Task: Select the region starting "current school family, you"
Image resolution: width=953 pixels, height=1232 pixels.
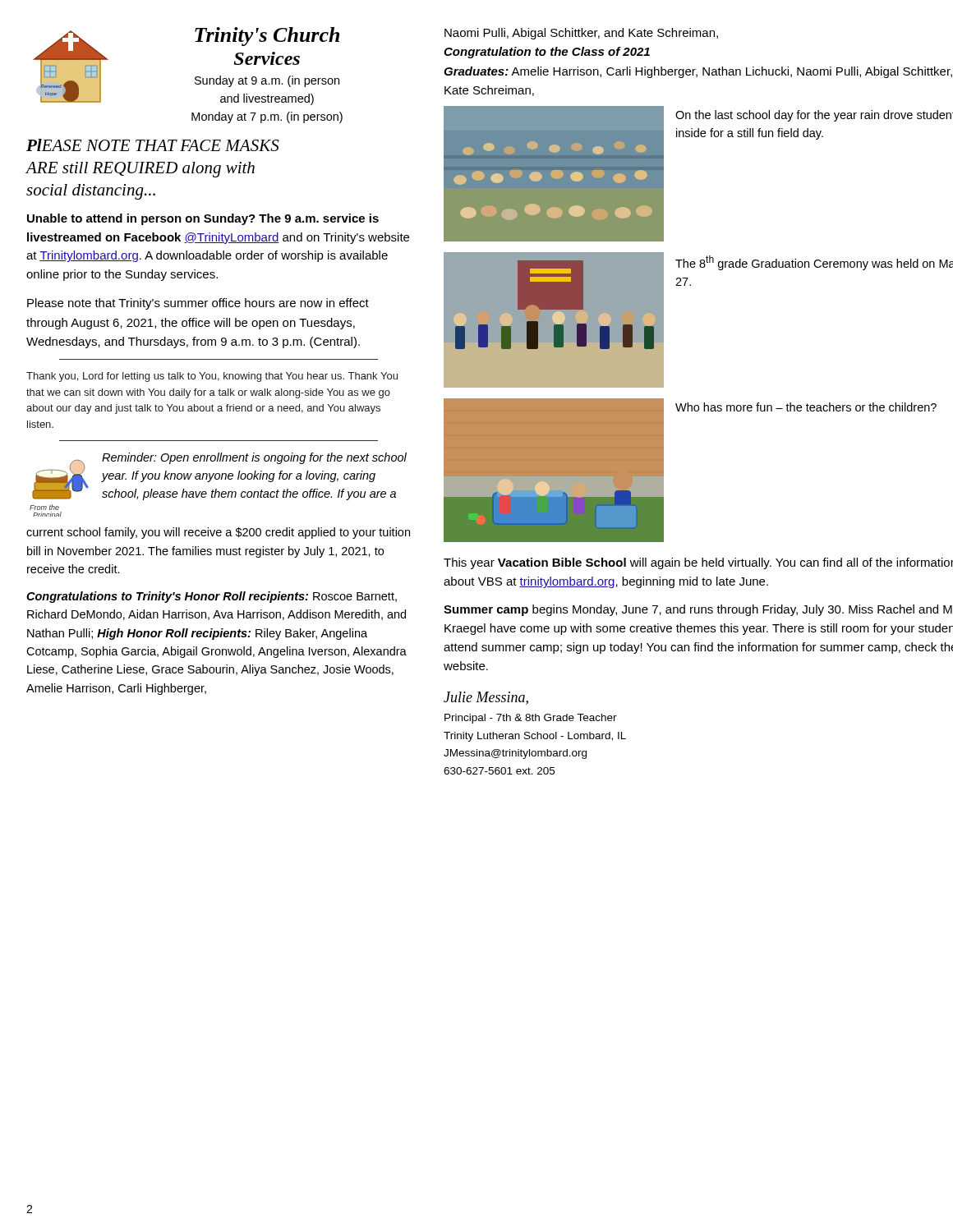Action: click(219, 551)
